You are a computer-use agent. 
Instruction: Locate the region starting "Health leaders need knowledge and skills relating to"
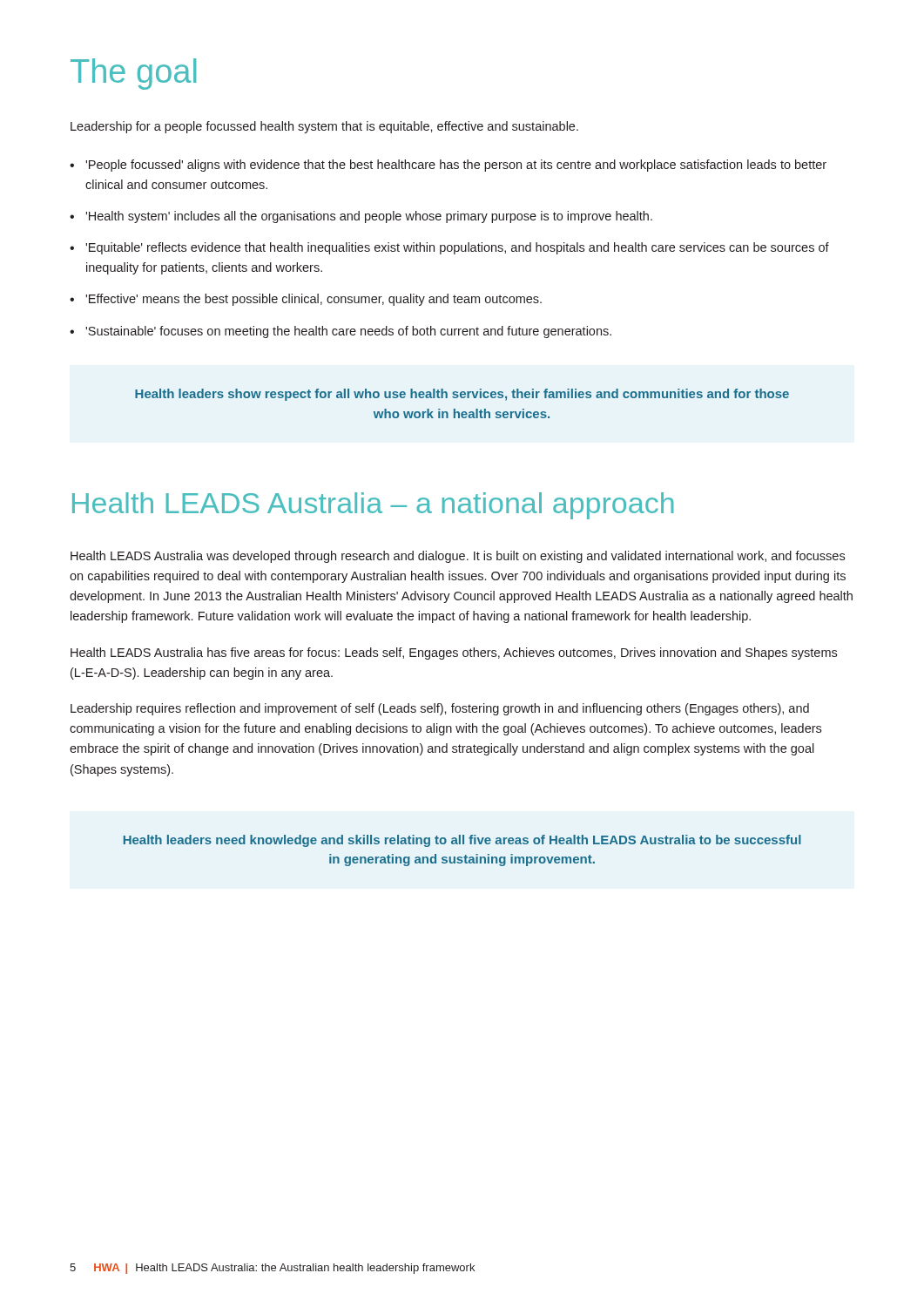(462, 850)
